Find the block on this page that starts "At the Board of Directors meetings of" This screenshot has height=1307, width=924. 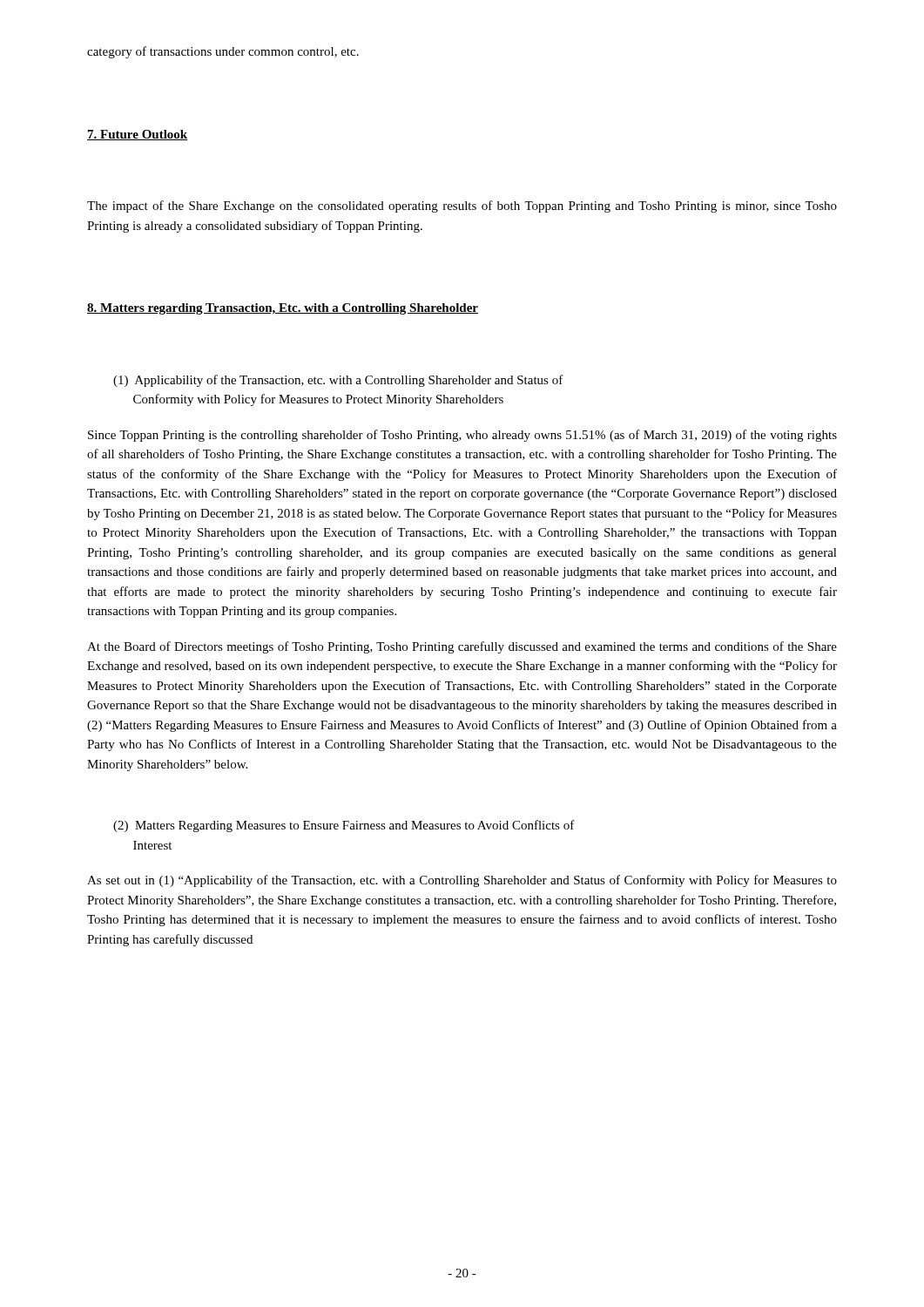(462, 705)
